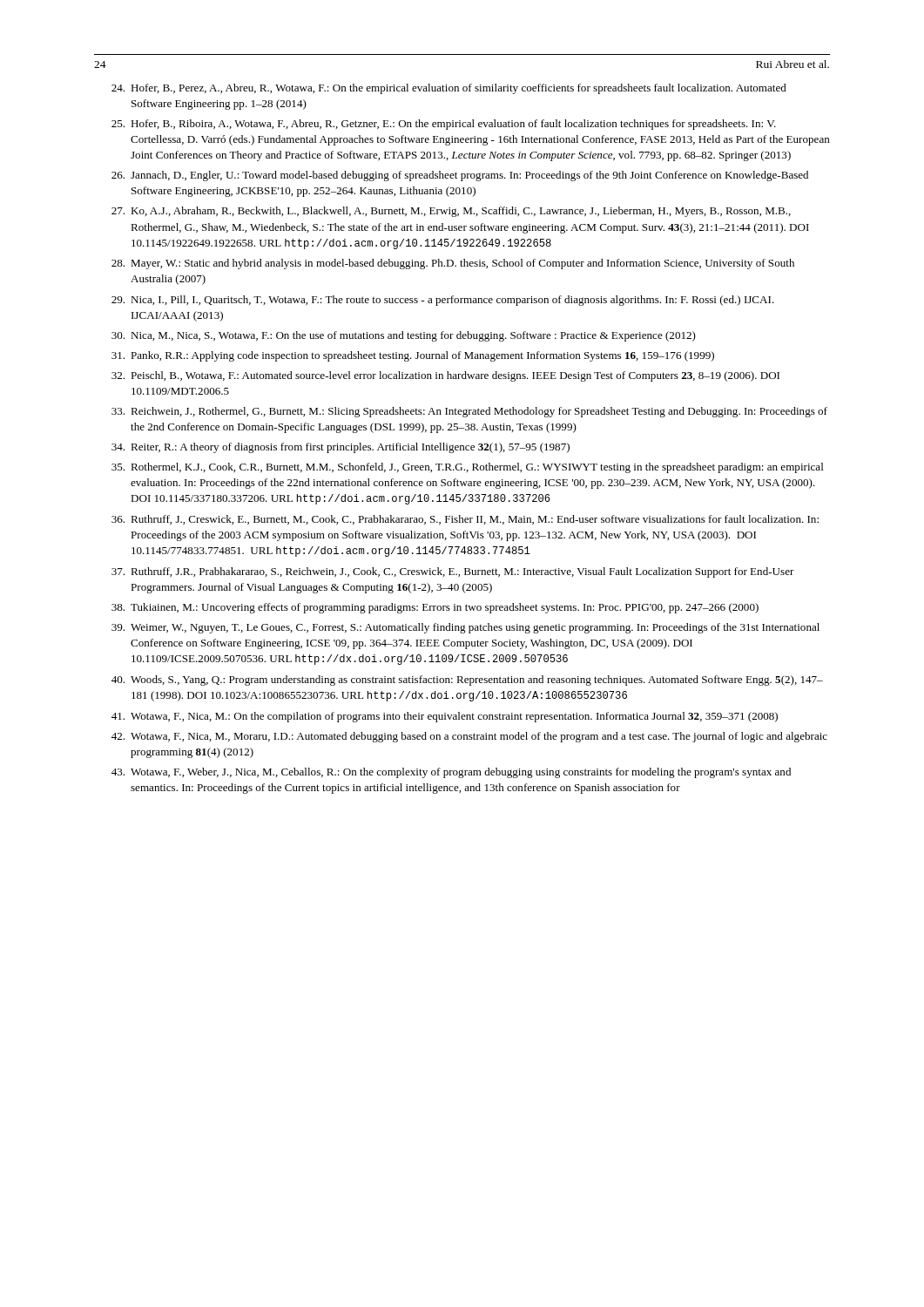Click on the list item that says "42. Wotawa, F.,"

pos(462,744)
